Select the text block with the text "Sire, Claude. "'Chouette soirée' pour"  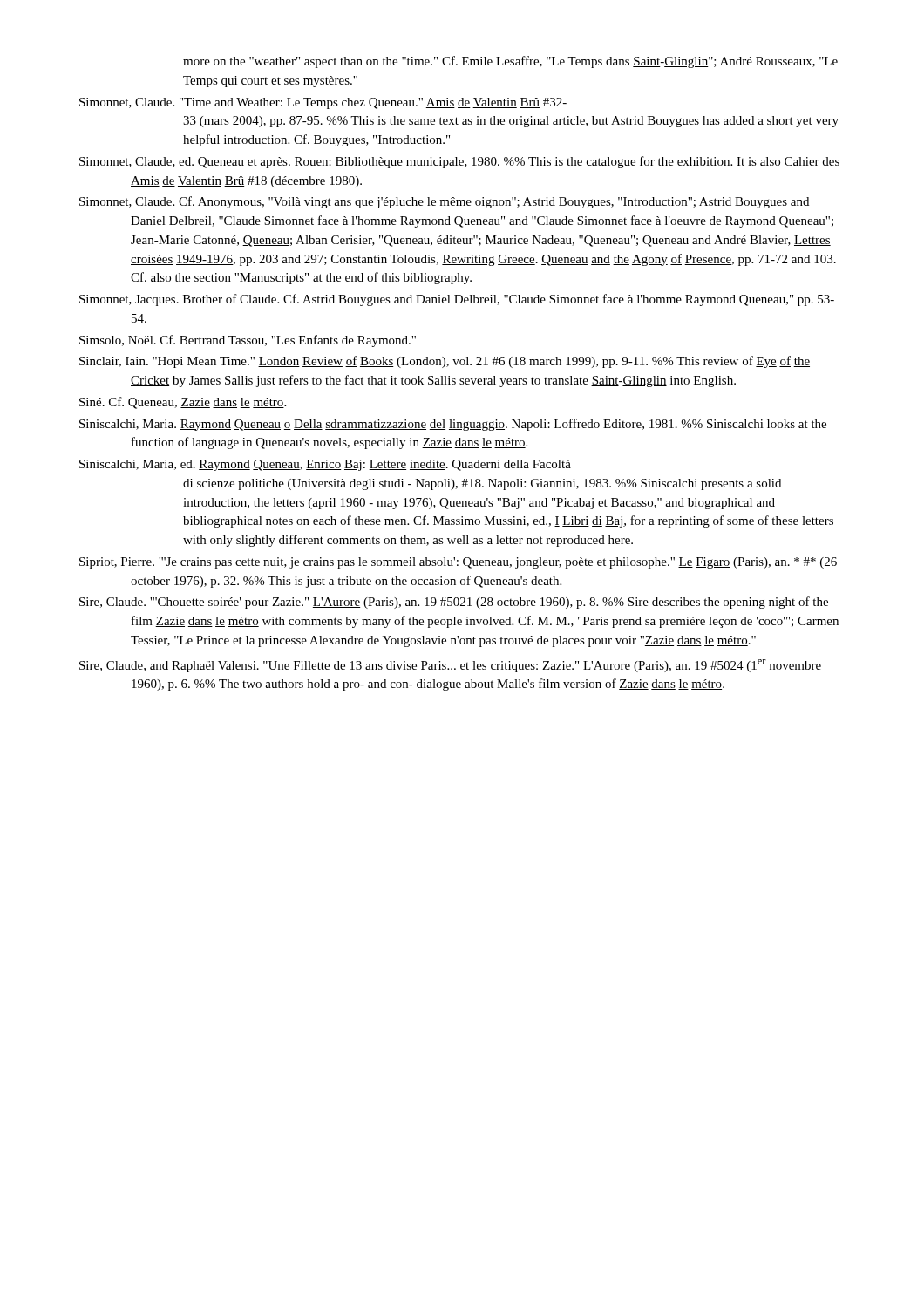459,621
